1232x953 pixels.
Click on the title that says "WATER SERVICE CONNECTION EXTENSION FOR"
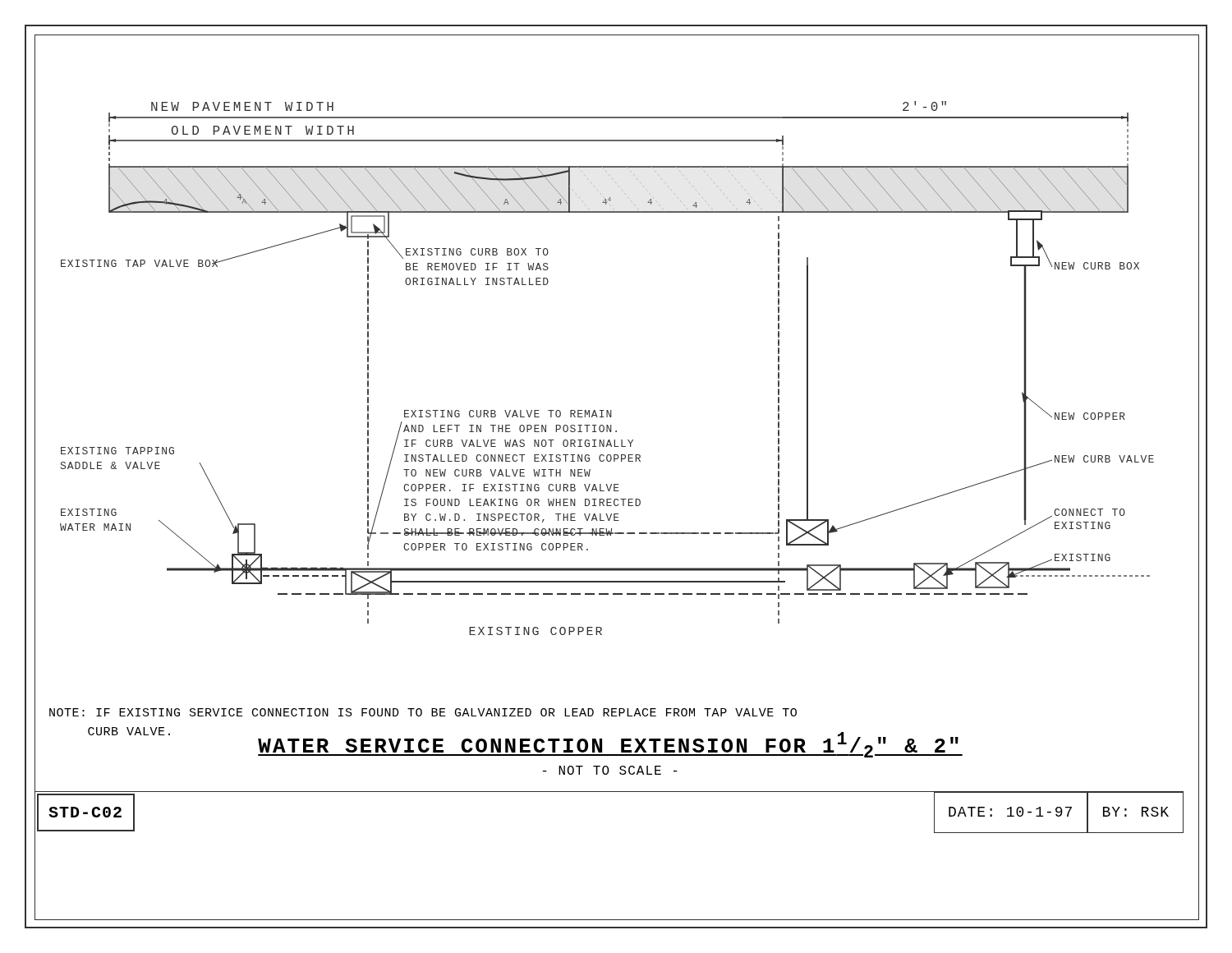tap(610, 746)
